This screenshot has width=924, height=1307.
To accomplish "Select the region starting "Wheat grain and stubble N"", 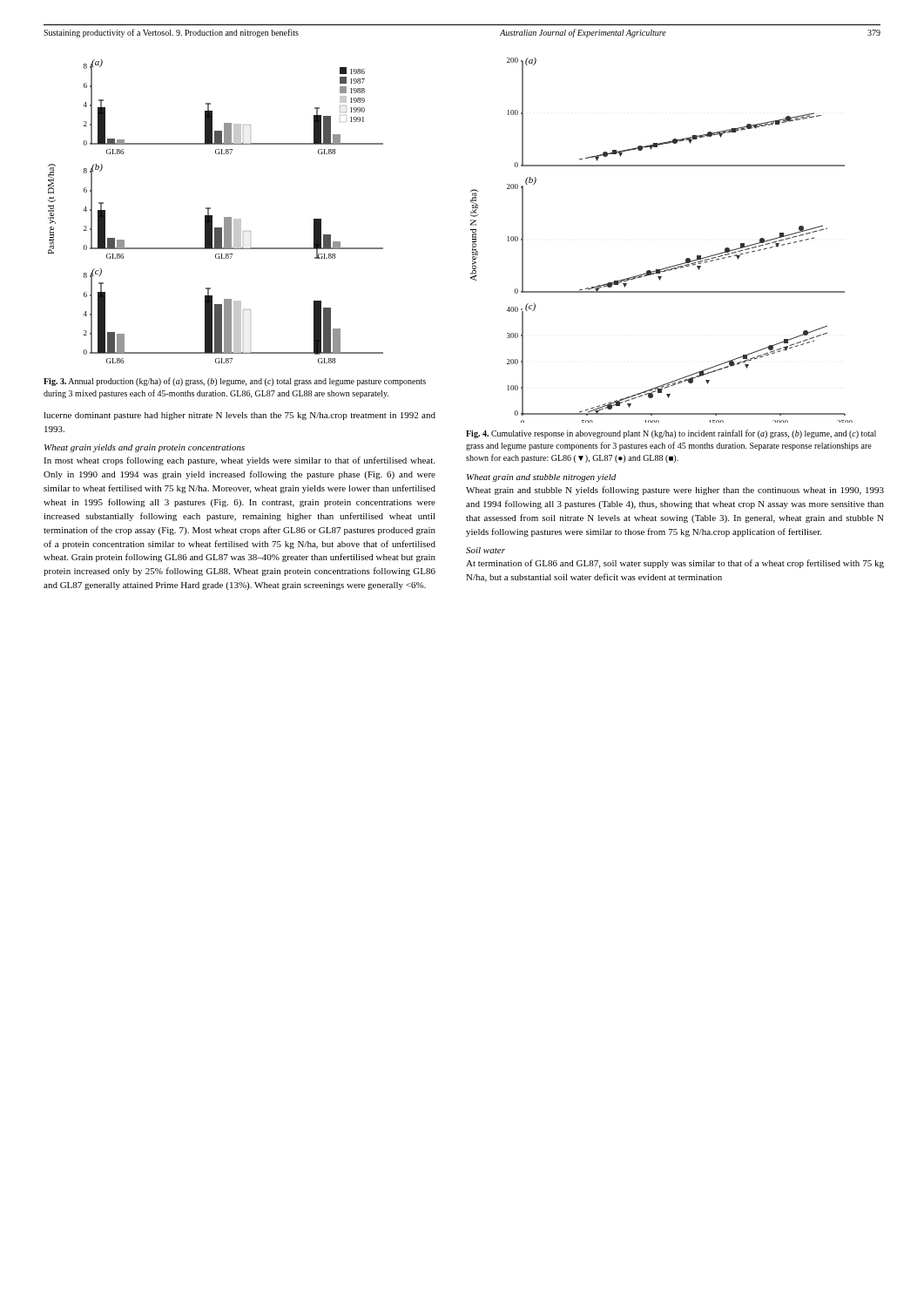I will click(675, 511).
